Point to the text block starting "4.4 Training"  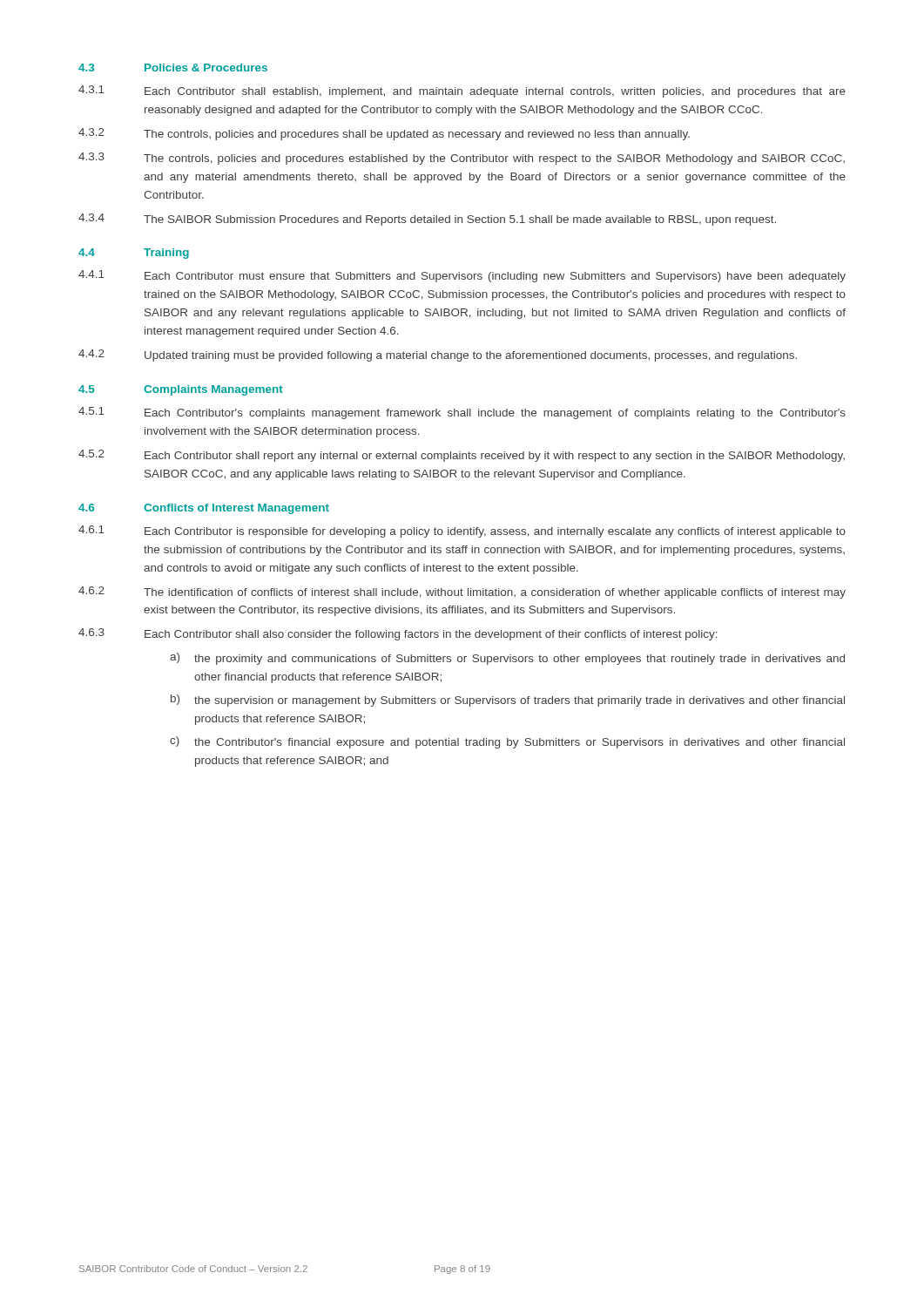[x=134, y=253]
